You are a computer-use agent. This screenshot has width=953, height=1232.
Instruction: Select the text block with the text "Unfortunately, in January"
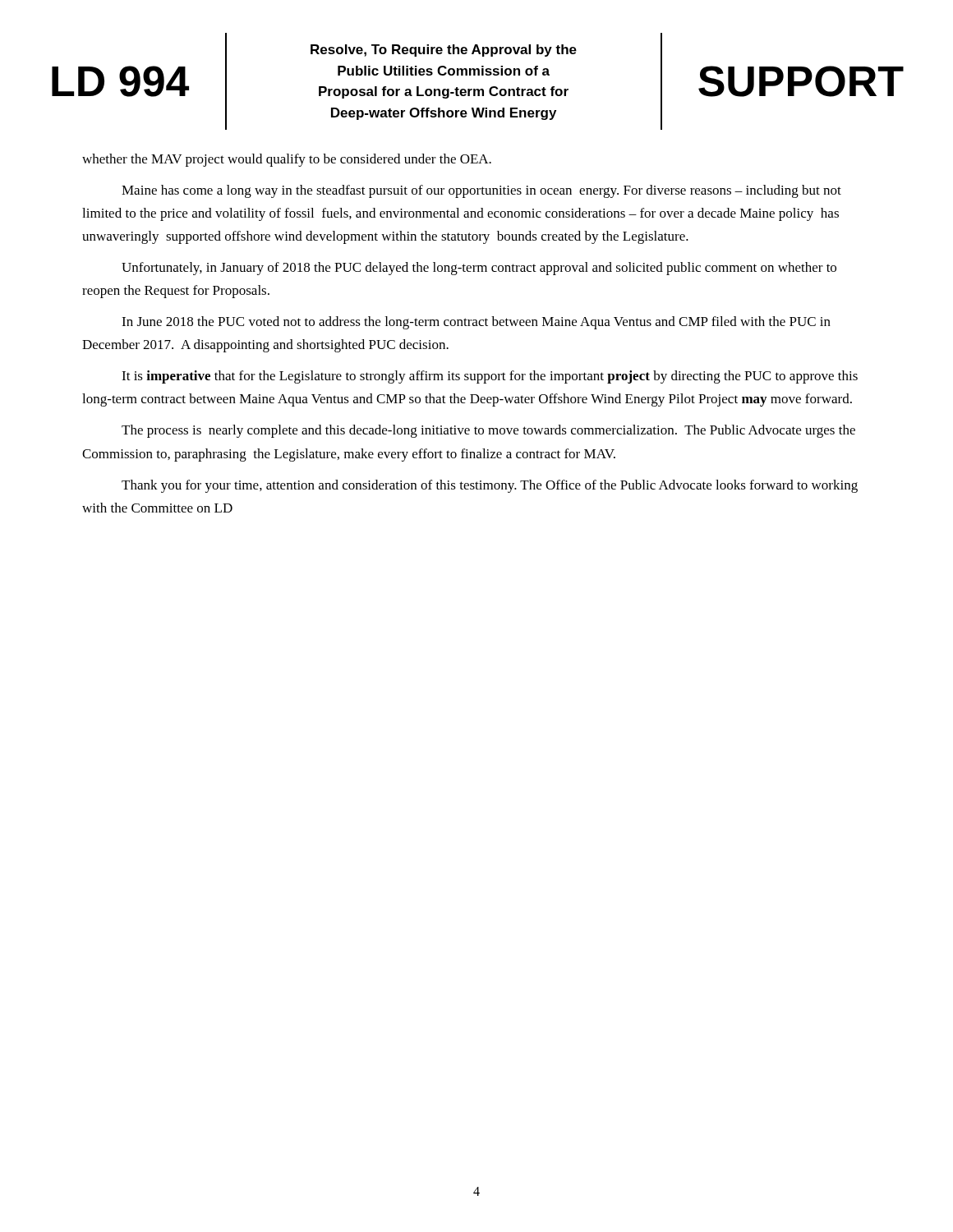point(460,279)
